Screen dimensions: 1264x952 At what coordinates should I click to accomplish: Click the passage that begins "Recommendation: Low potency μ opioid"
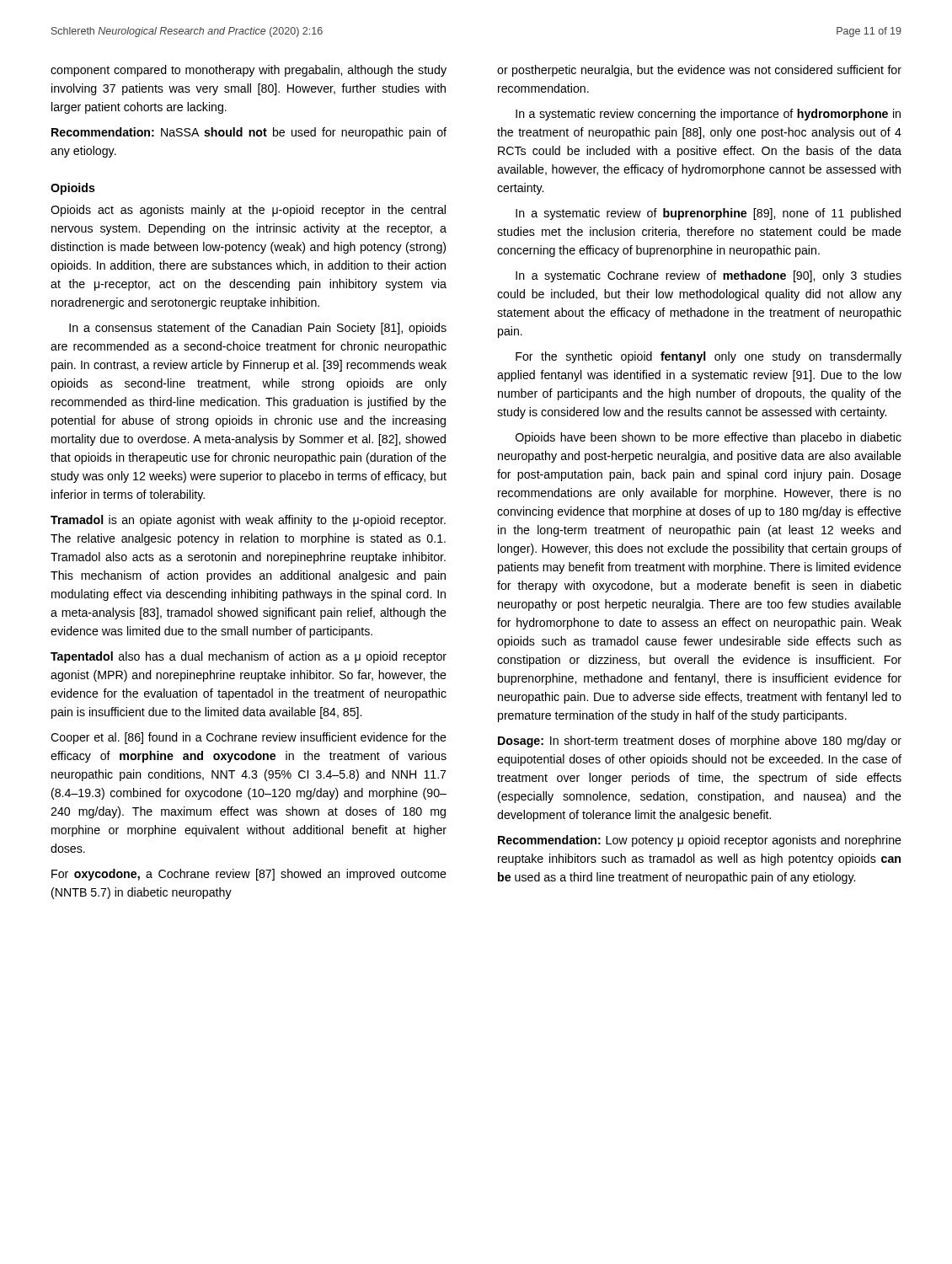coord(699,859)
